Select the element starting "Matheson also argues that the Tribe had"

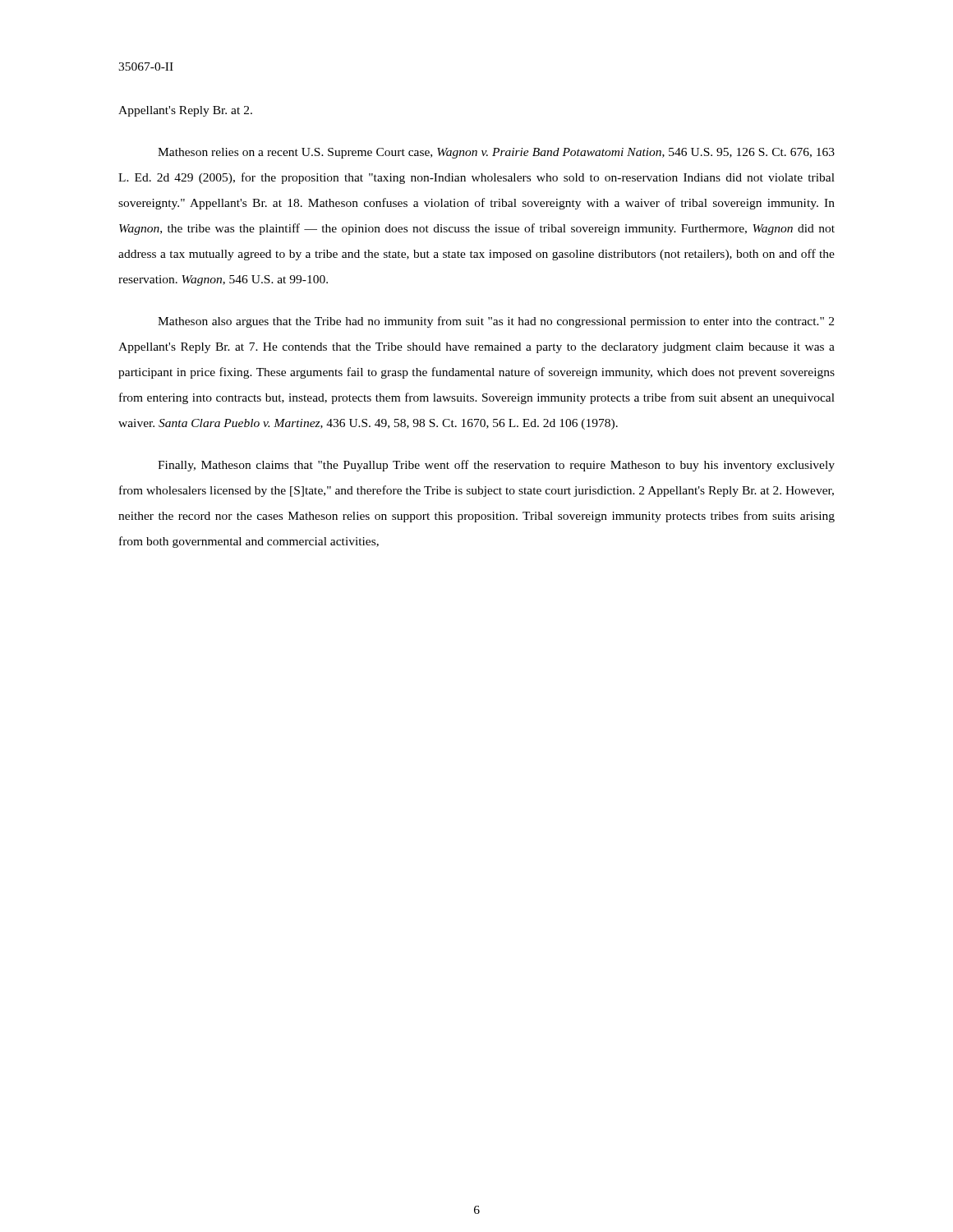coord(476,372)
